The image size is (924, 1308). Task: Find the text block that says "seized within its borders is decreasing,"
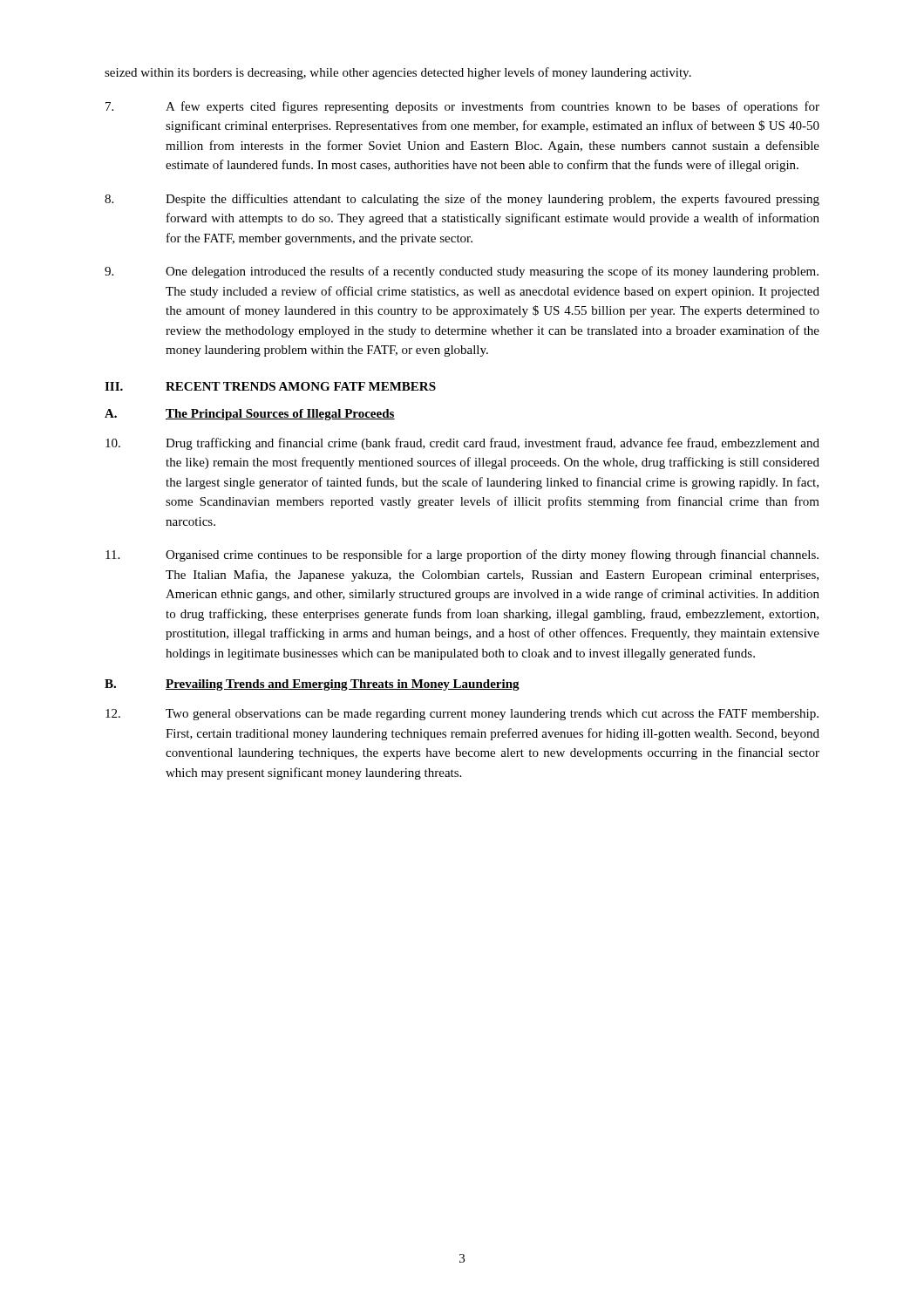[x=398, y=72]
